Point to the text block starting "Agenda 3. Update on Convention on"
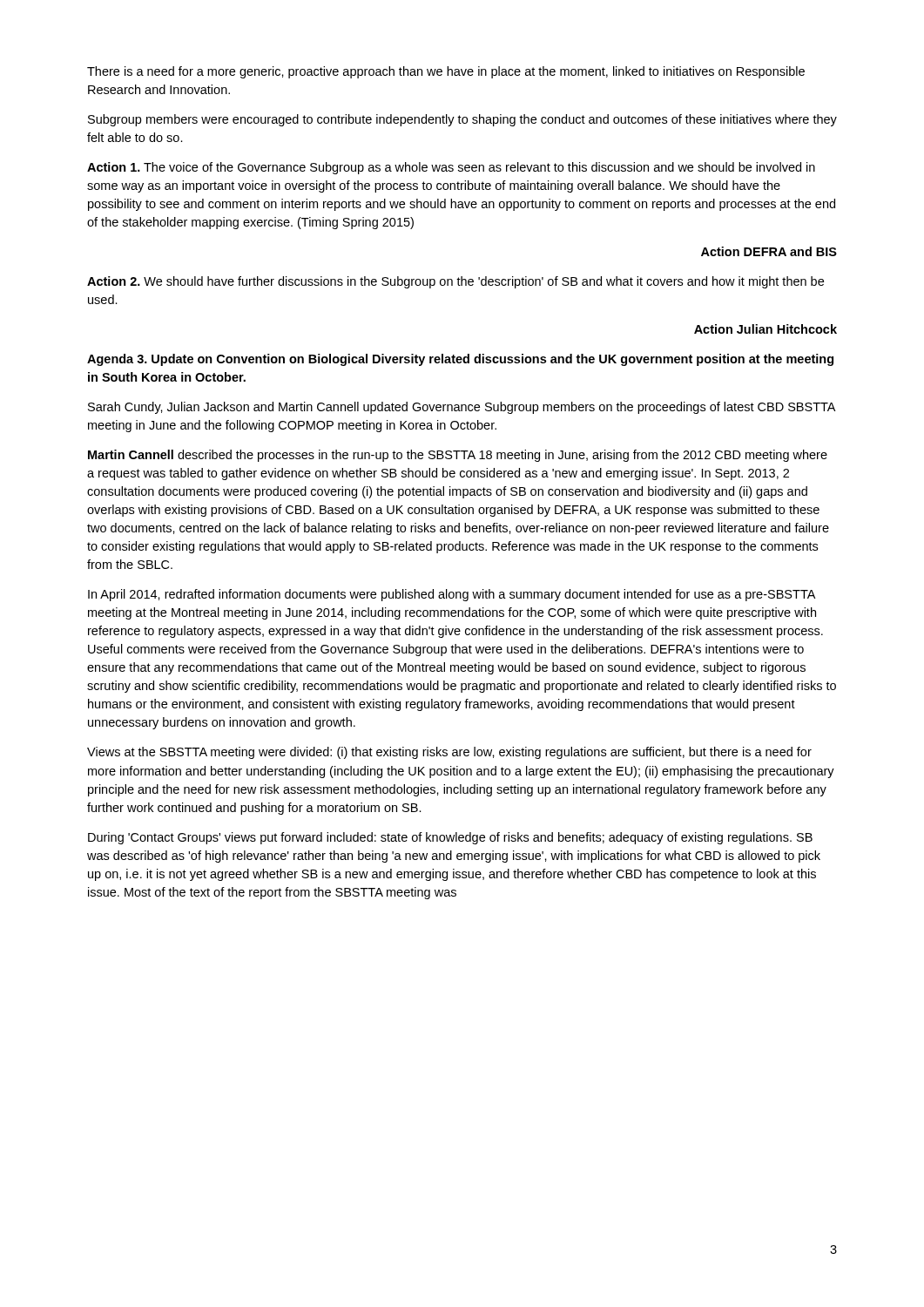The width and height of the screenshot is (924, 1307). (x=461, y=368)
